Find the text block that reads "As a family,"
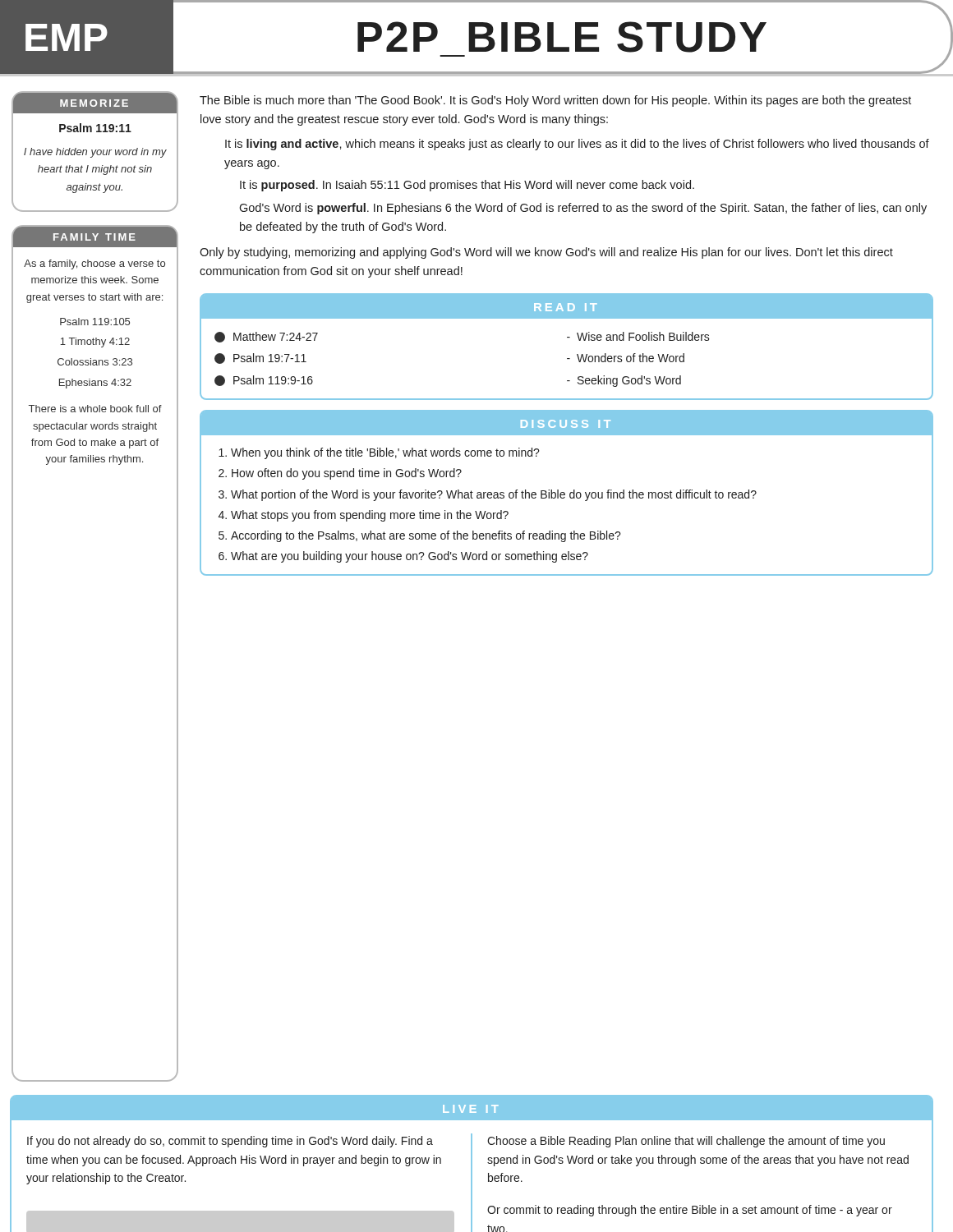This screenshot has height=1232, width=953. [95, 280]
